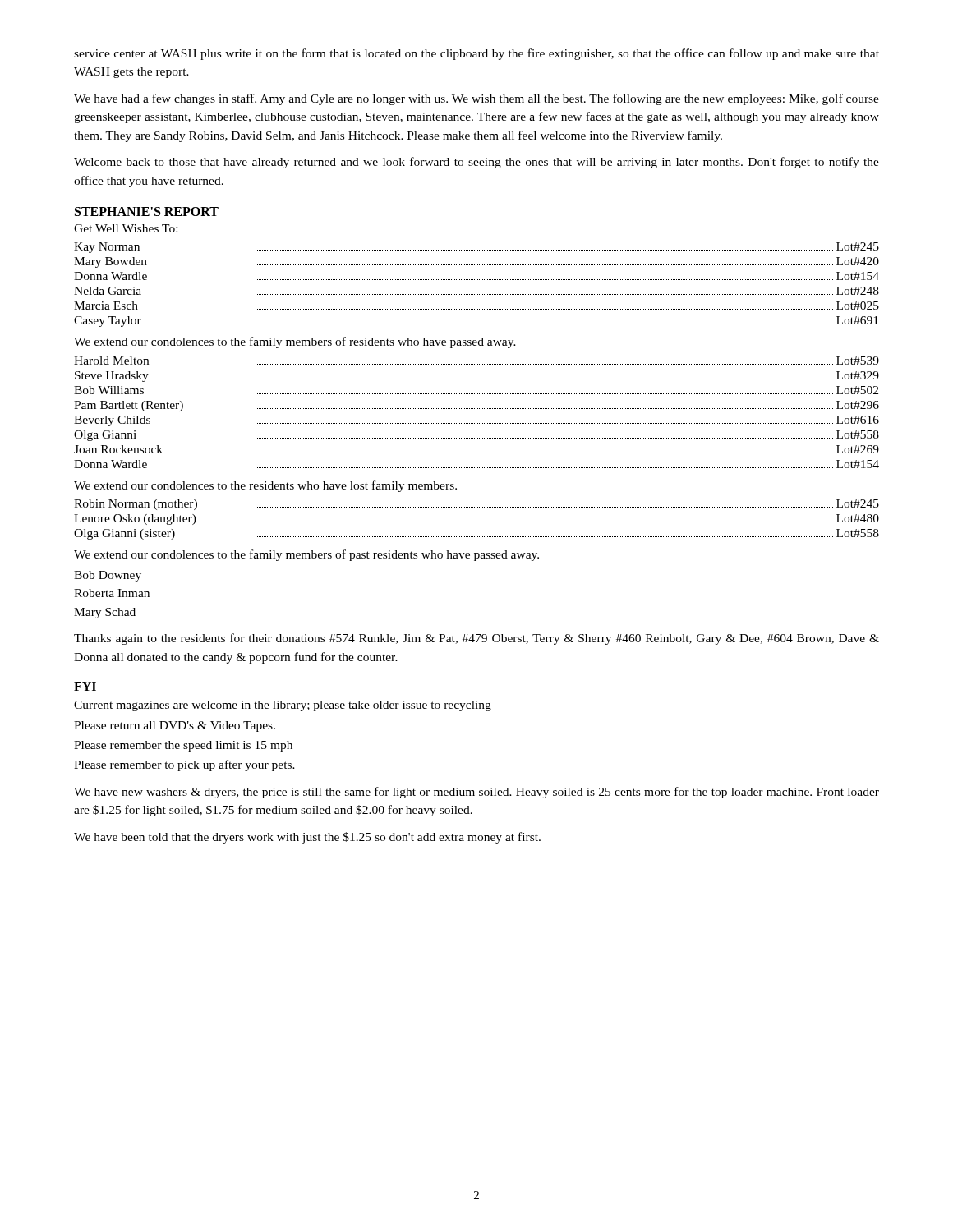This screenshot has width=953, height=1232.
Task: Click on the list item that reads "Olga GianniLot#558"
Action: (476, 434)
